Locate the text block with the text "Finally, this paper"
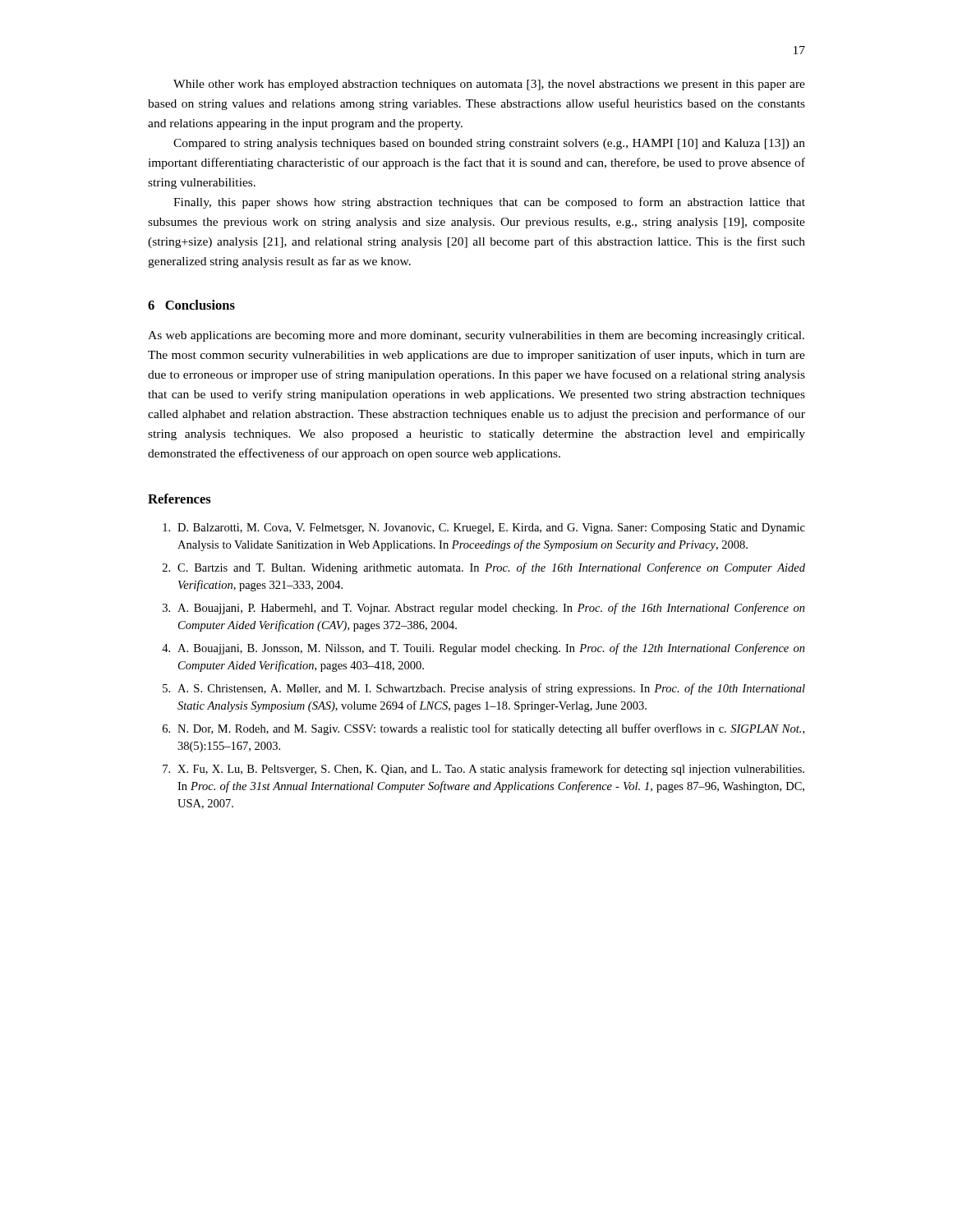Screen dimensions: 1232x953 click(x=476, y=232)
